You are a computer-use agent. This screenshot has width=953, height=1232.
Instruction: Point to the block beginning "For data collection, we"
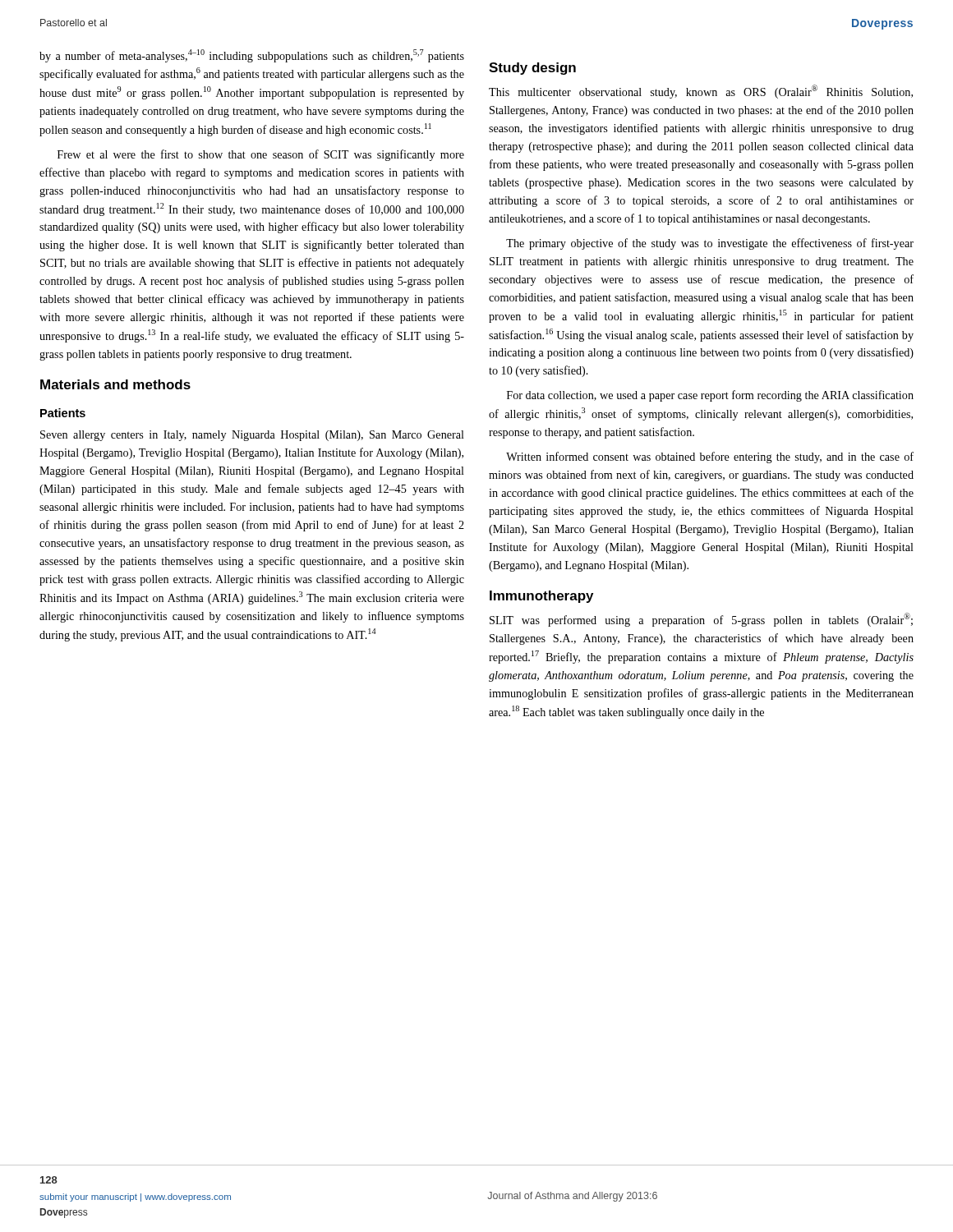pos(701,414)
